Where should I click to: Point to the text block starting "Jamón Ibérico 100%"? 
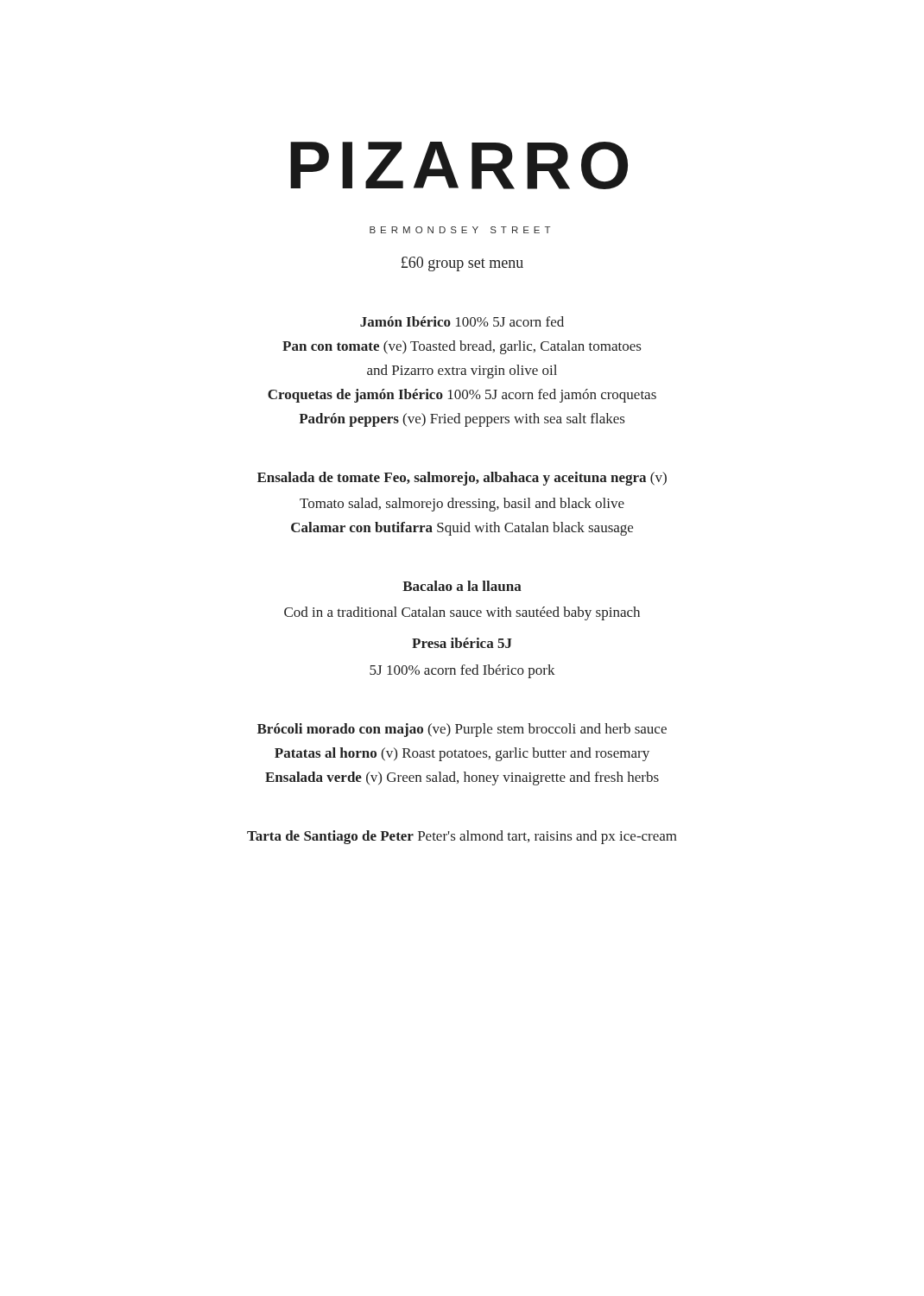click(462, 322)
